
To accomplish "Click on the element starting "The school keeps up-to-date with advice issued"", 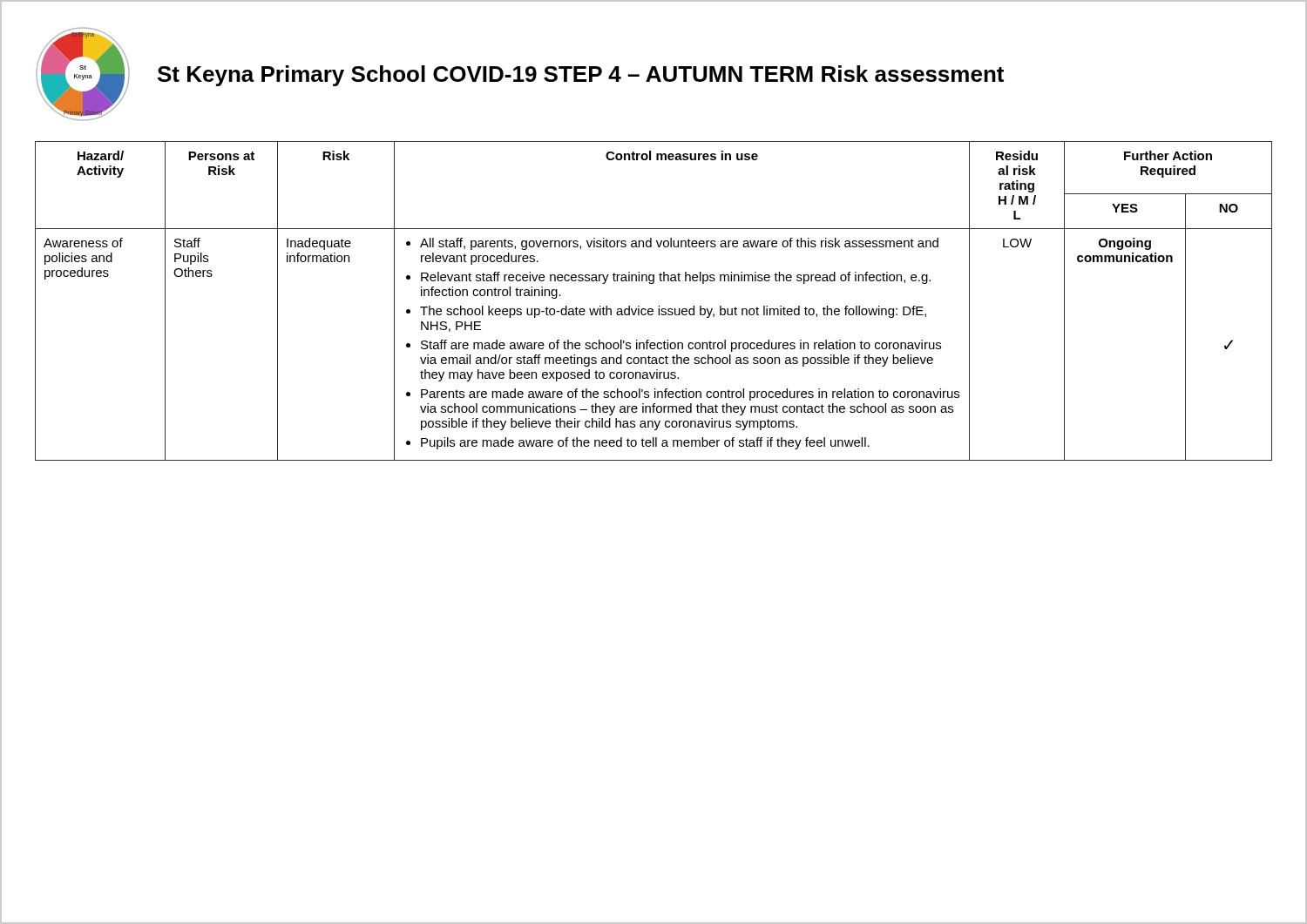I will [674, 318].
